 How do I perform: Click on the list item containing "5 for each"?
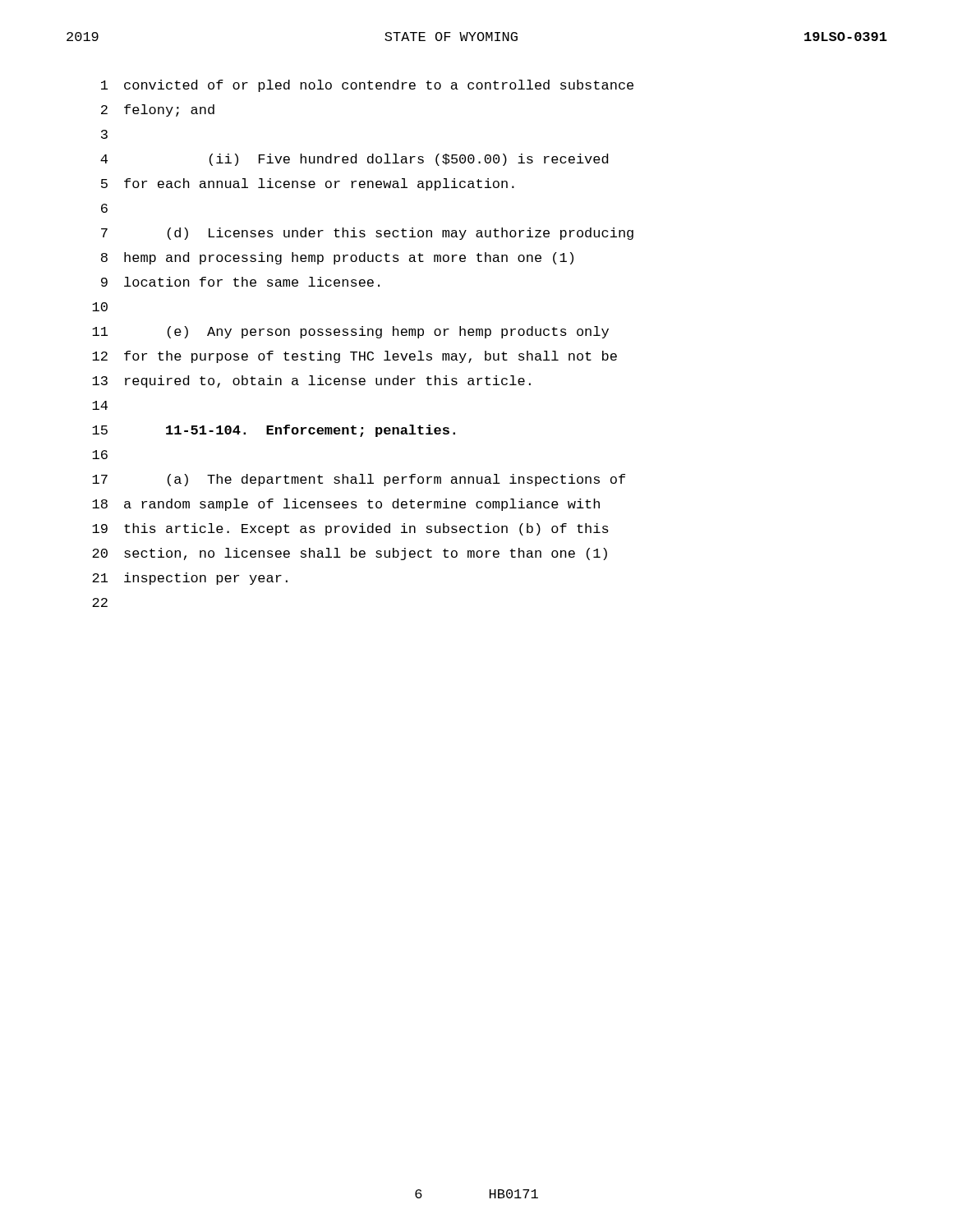(x=476, y=185)
